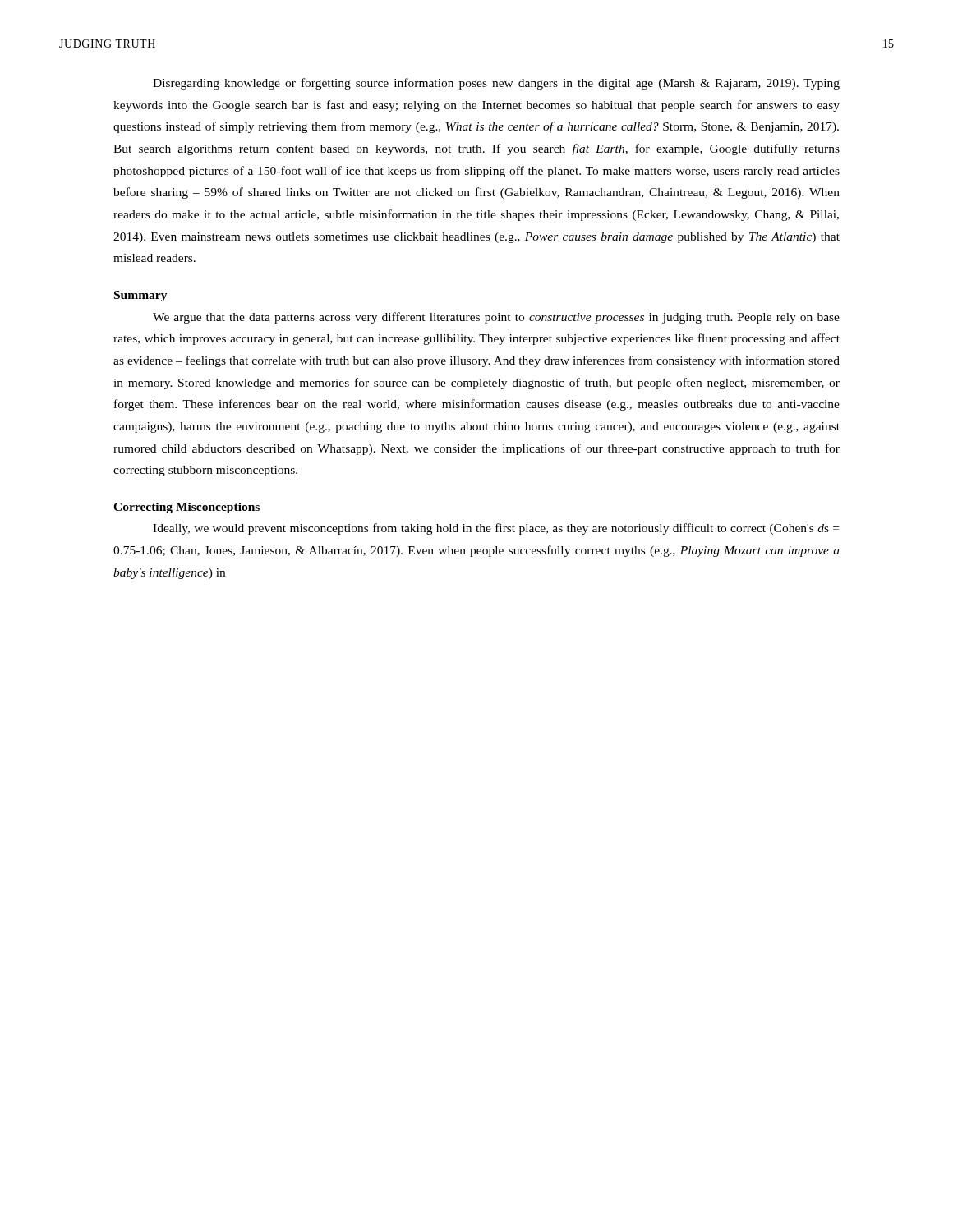Where is the passage that starts "Disregarding knowledge or"?
Image resolution: width=953 pixels, height=1232 pixels.
(476, 171)
